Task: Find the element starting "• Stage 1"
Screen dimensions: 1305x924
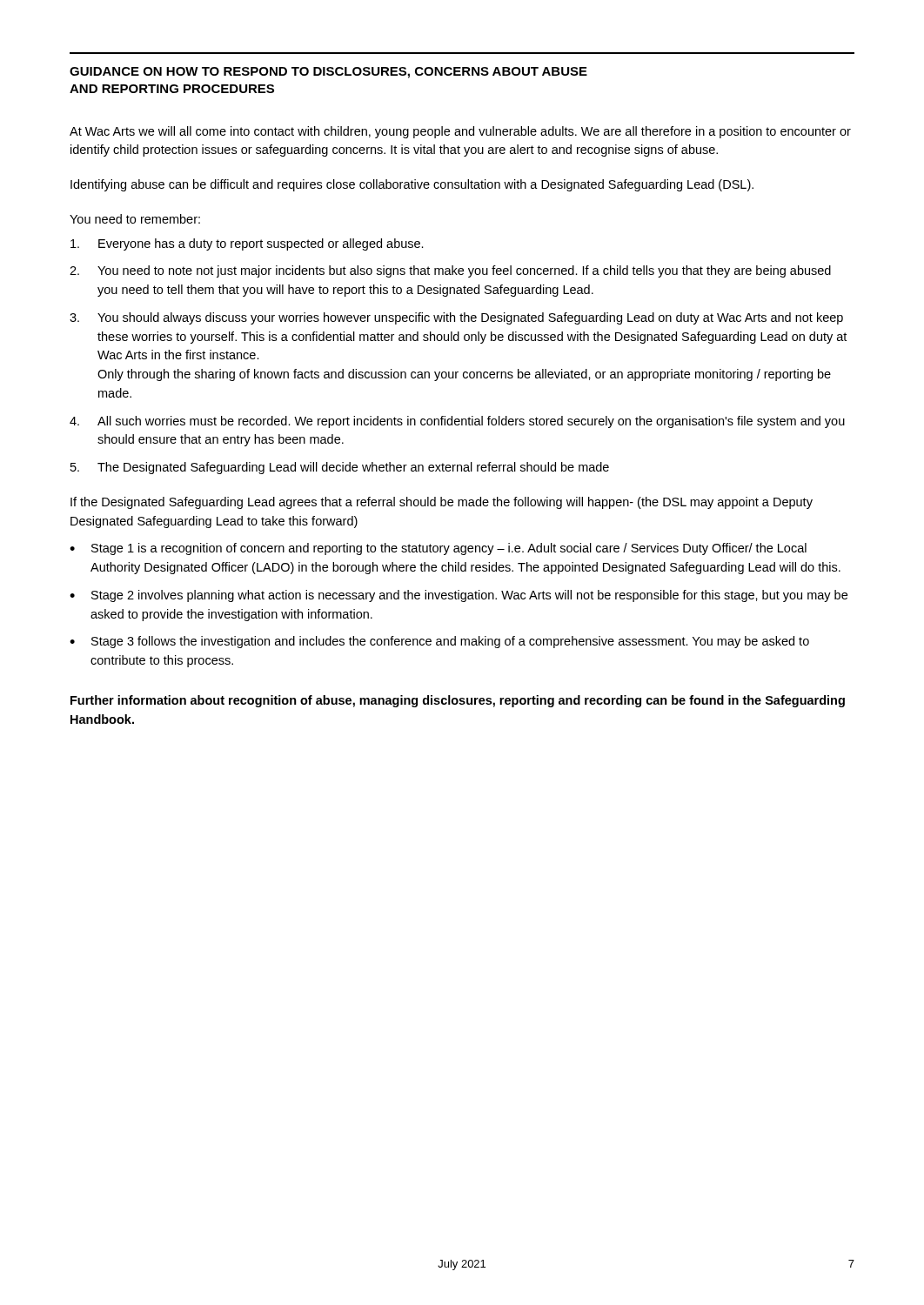Action: [462, 559]
